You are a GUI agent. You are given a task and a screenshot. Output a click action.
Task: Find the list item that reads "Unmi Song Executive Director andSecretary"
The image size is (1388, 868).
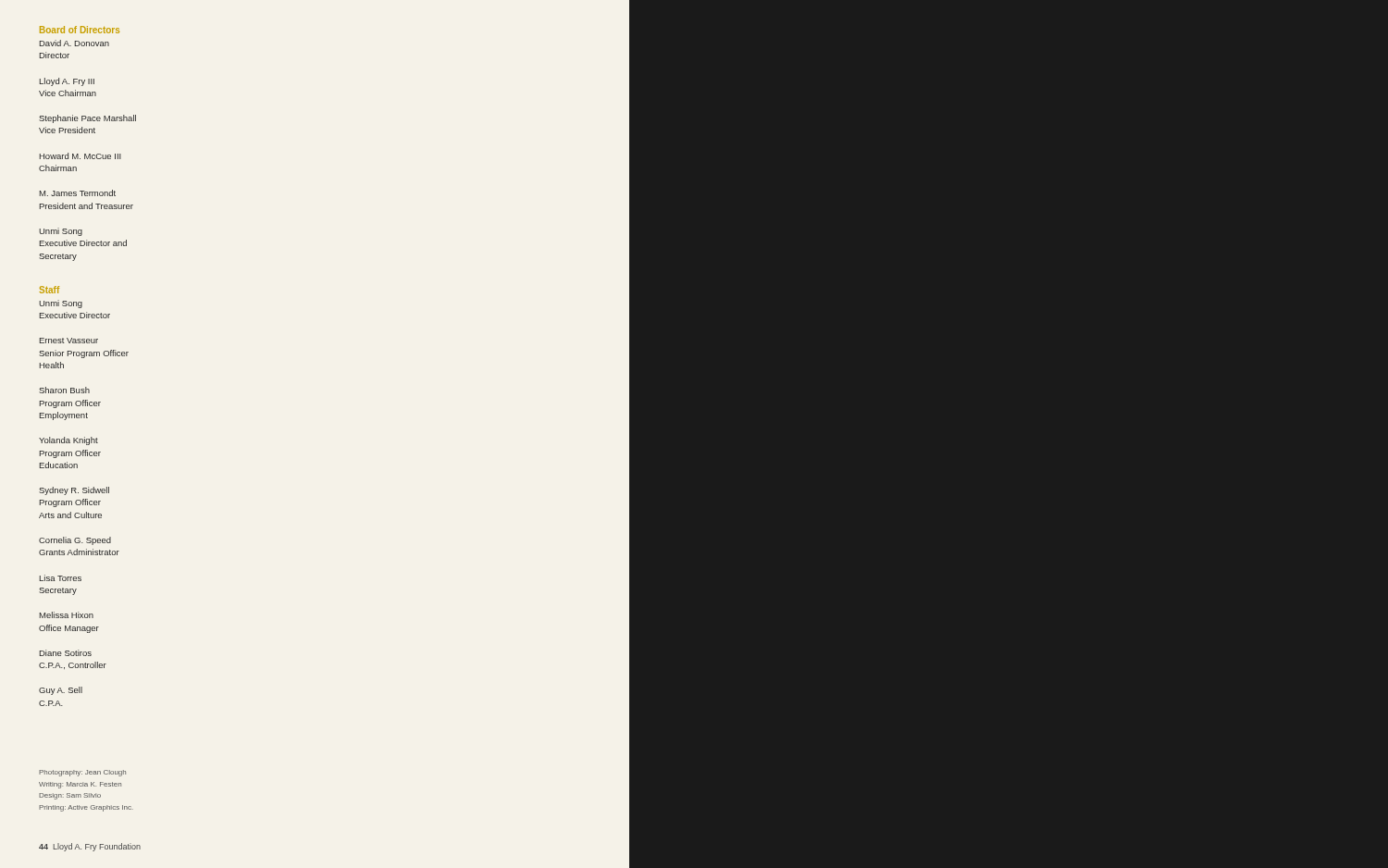coord(61,232)
